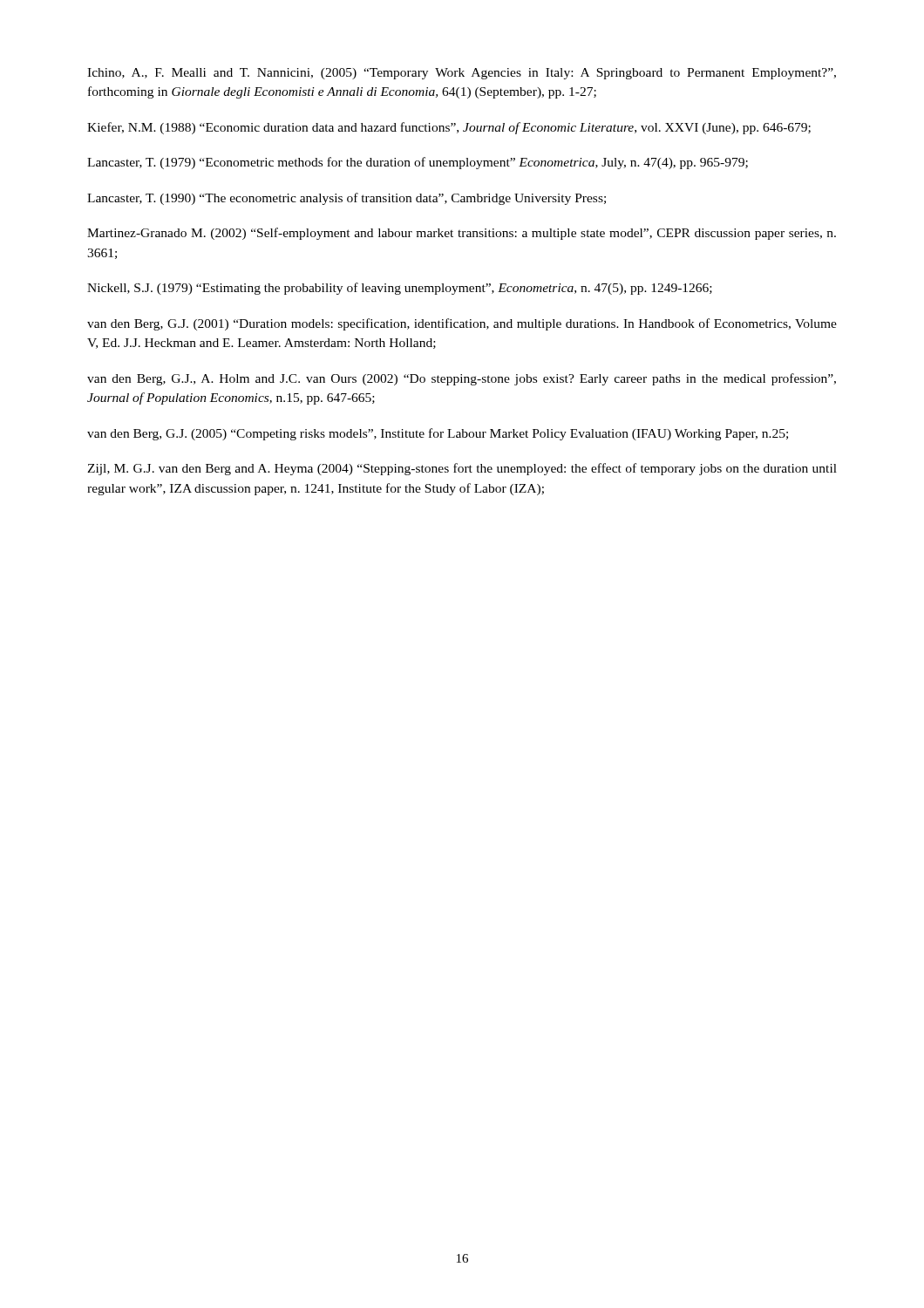Locate the block of text that opens with "Ichino, A., F."
924x1308 pixels.
coord(462,82)
